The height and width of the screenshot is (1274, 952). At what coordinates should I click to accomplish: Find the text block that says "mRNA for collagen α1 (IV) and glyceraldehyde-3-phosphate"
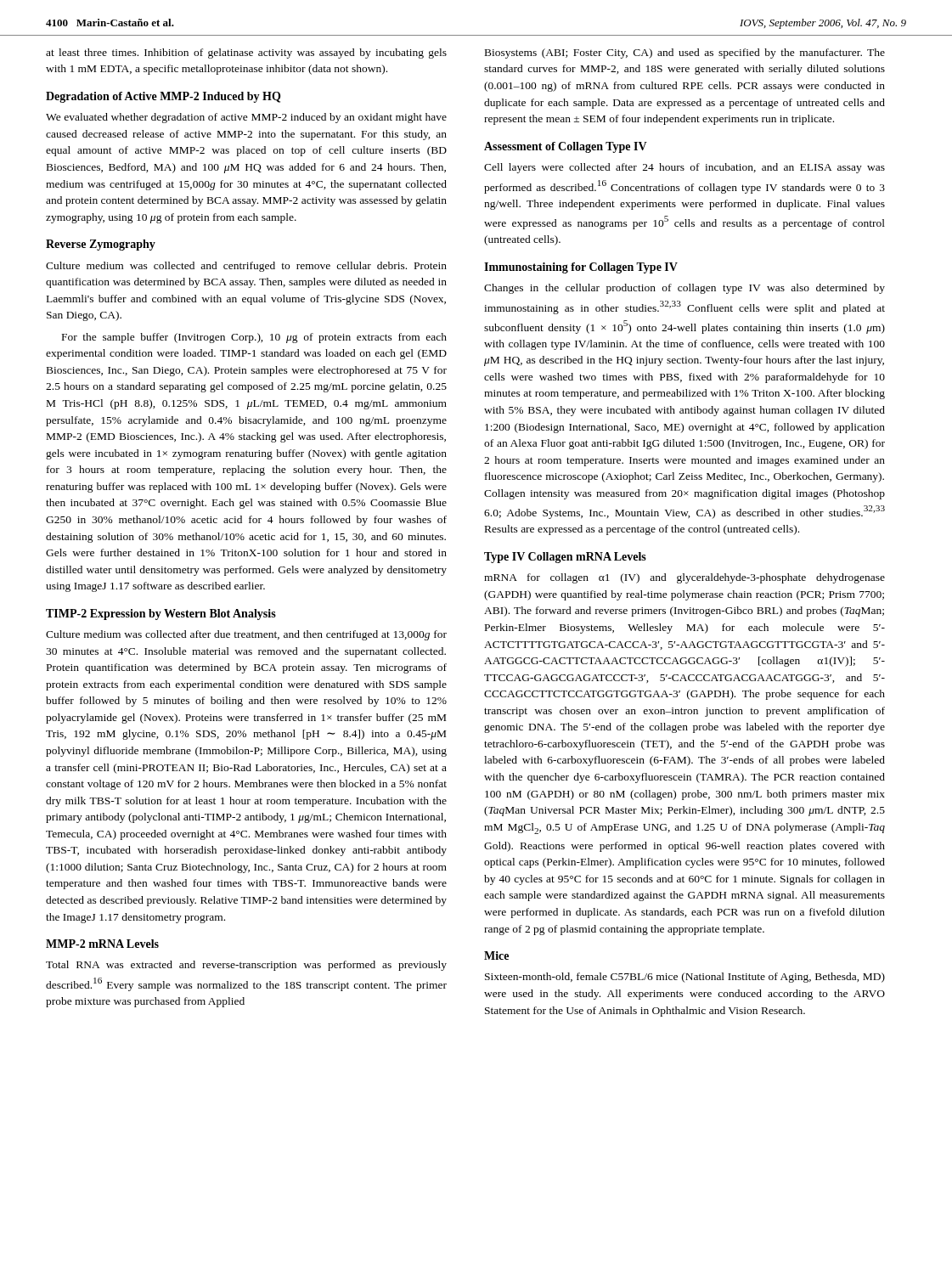click(x=684, y=753)
